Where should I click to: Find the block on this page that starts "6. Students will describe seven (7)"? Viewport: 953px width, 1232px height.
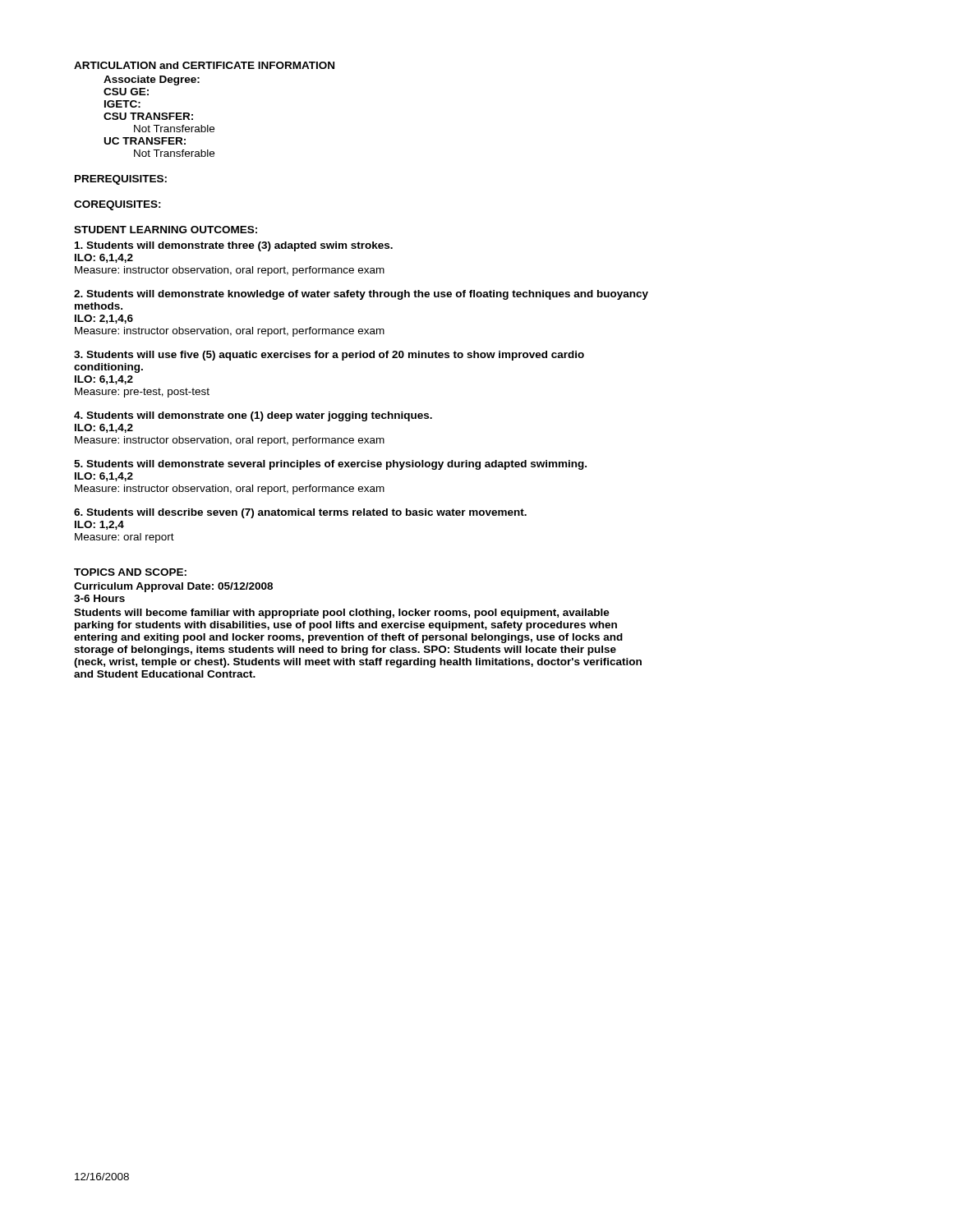300,524
